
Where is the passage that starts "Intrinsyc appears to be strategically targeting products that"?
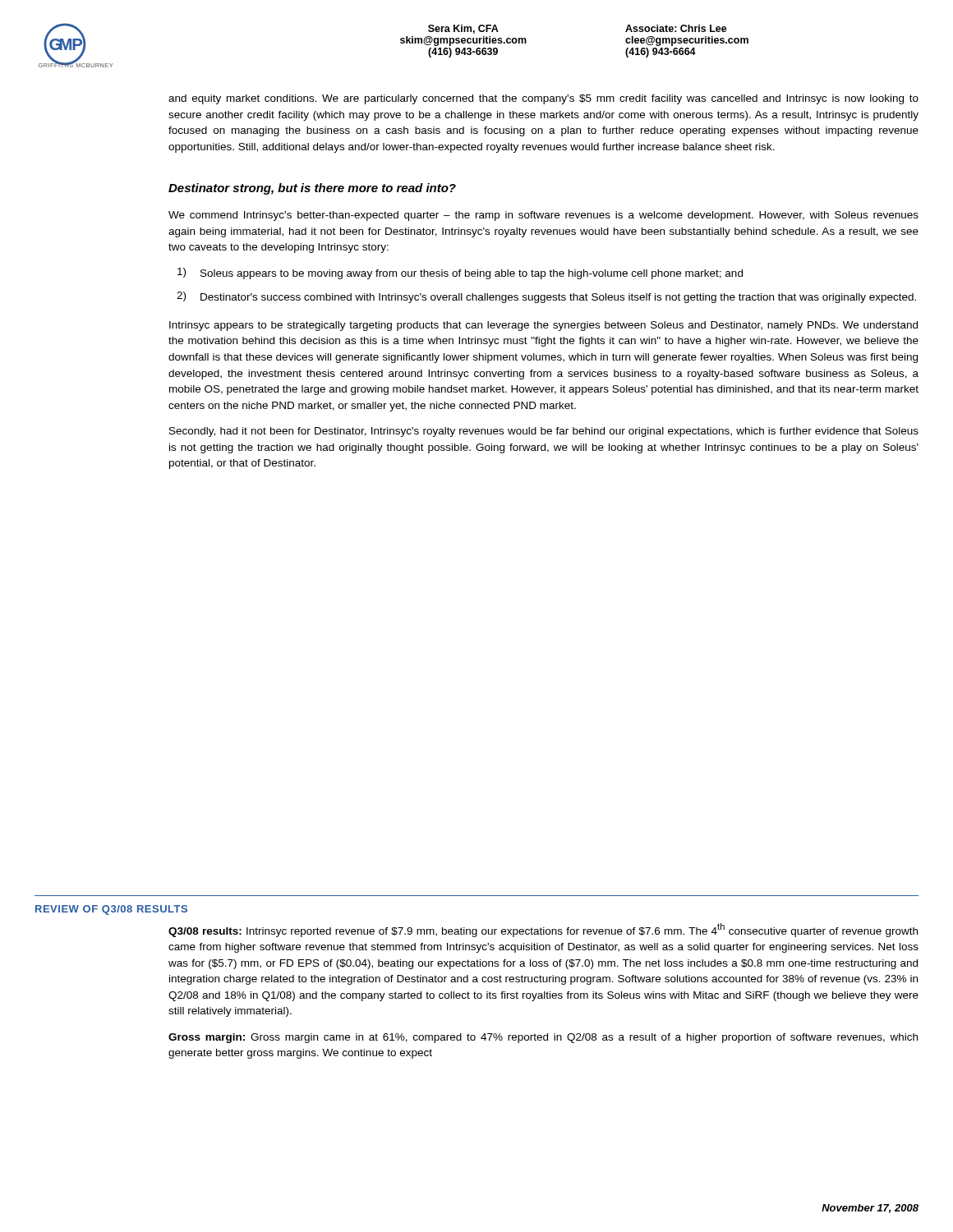point(543,365)
